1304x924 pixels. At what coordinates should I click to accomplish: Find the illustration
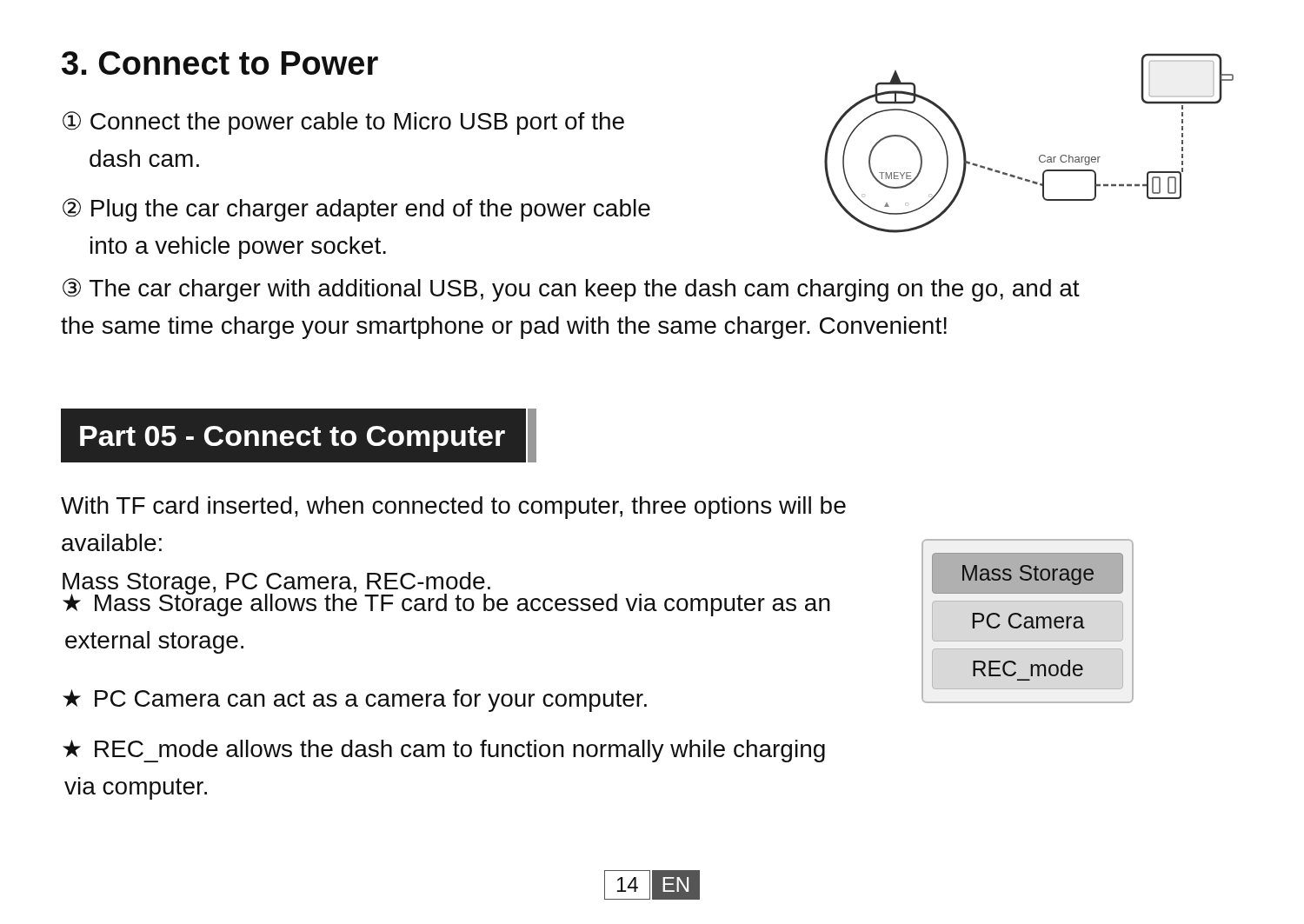(x=1000, y=133)
